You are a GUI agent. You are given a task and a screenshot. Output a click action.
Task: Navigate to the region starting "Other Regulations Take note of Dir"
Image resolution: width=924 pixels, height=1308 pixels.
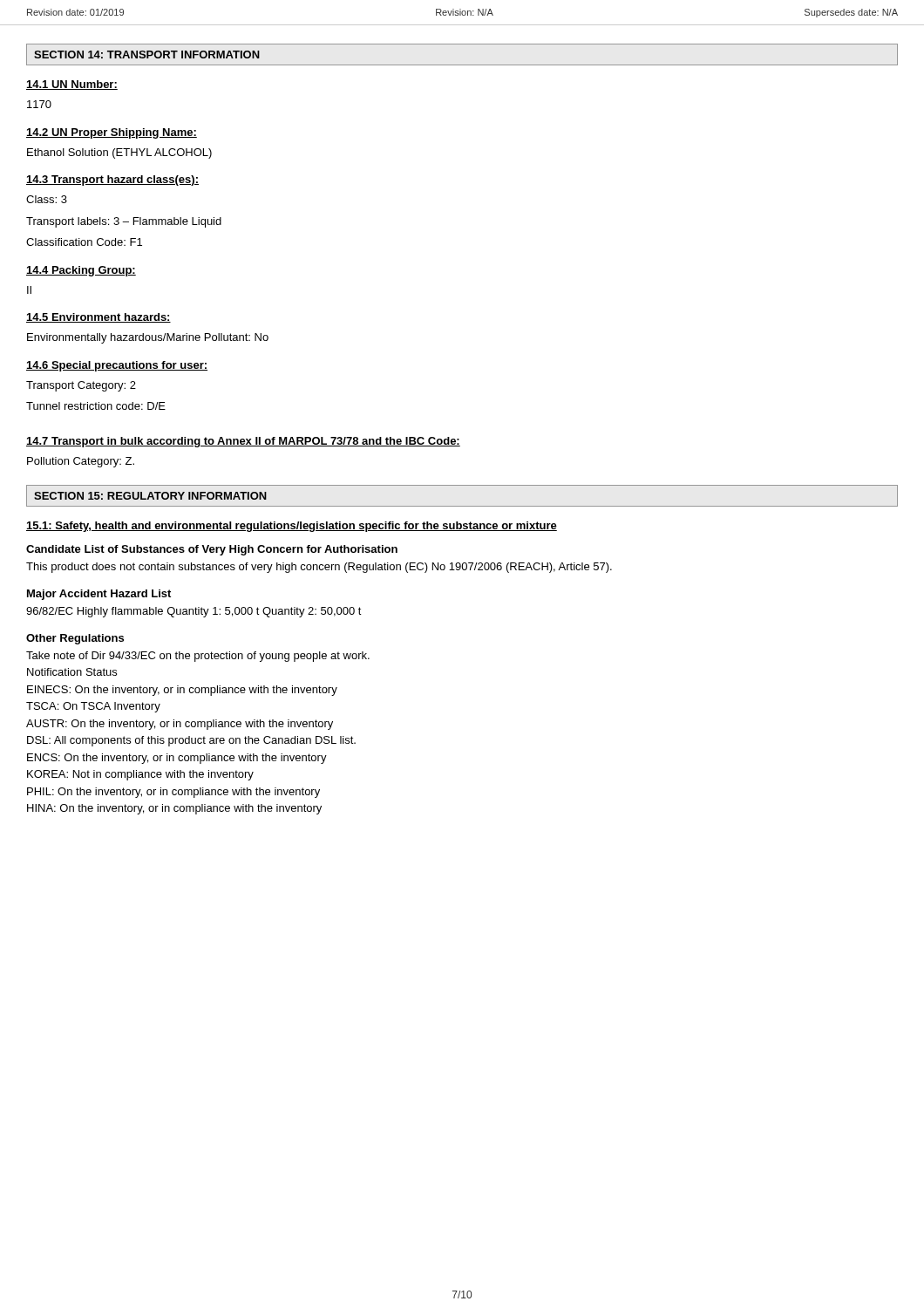point(198,723)
